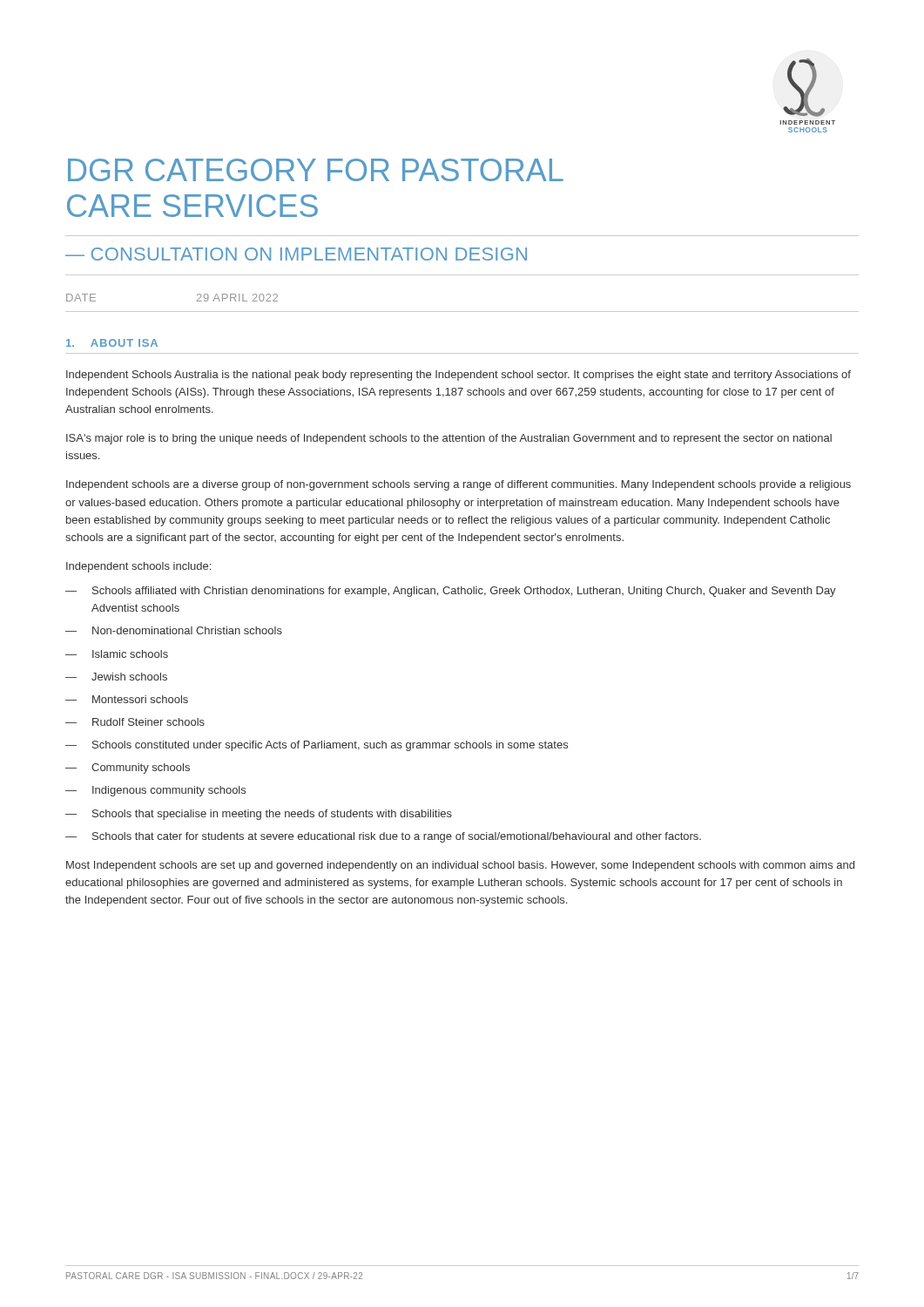Find the text block starting "— Rudolf Steiner schools"
The width and height of the screenshot is (924, 1307).
135,722
